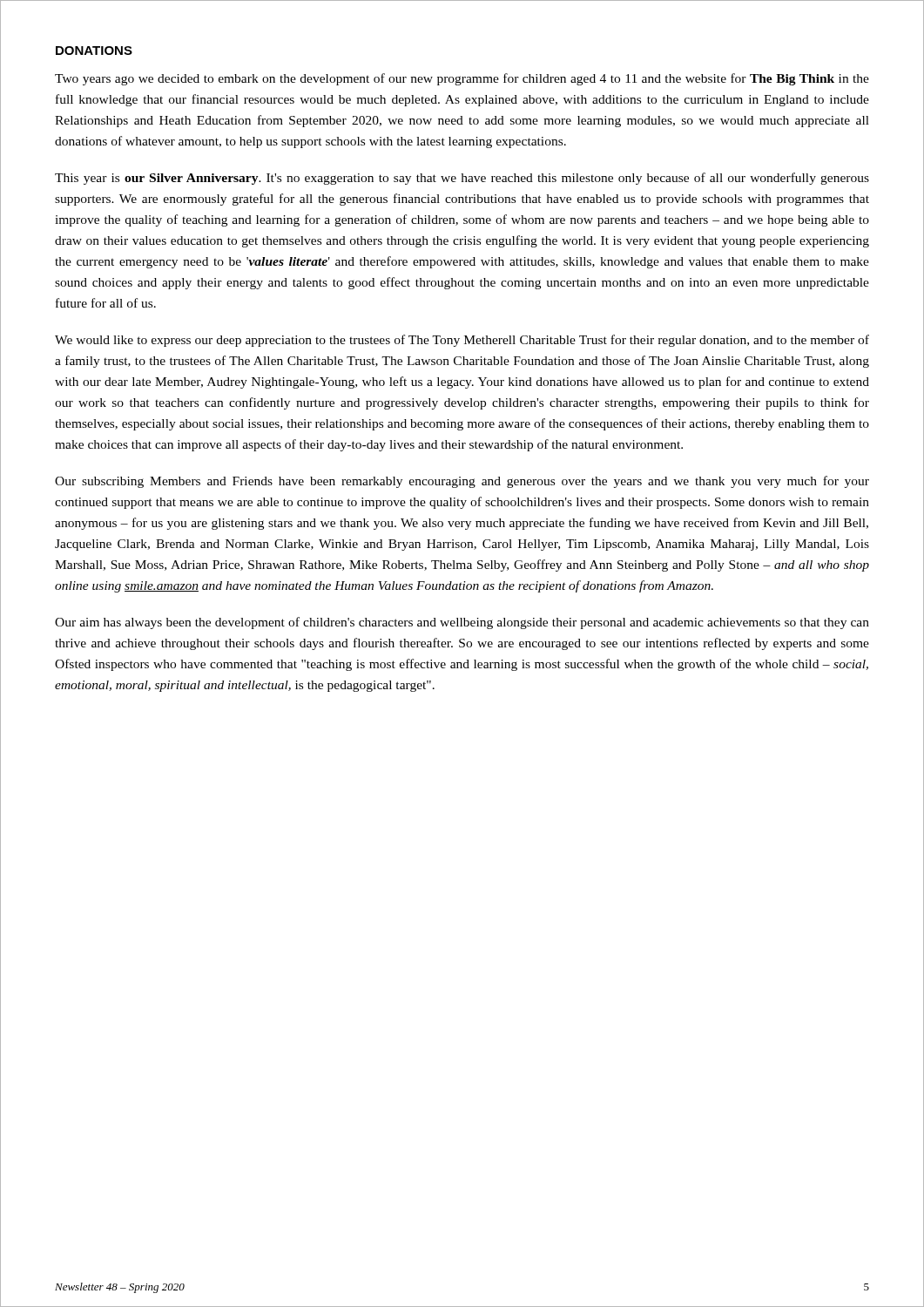Image resolution: width=924 pixels, height=1307 pixels.
Task: Where is the passage that starts "Two years ago we decided"?
Action: [462, 109]
